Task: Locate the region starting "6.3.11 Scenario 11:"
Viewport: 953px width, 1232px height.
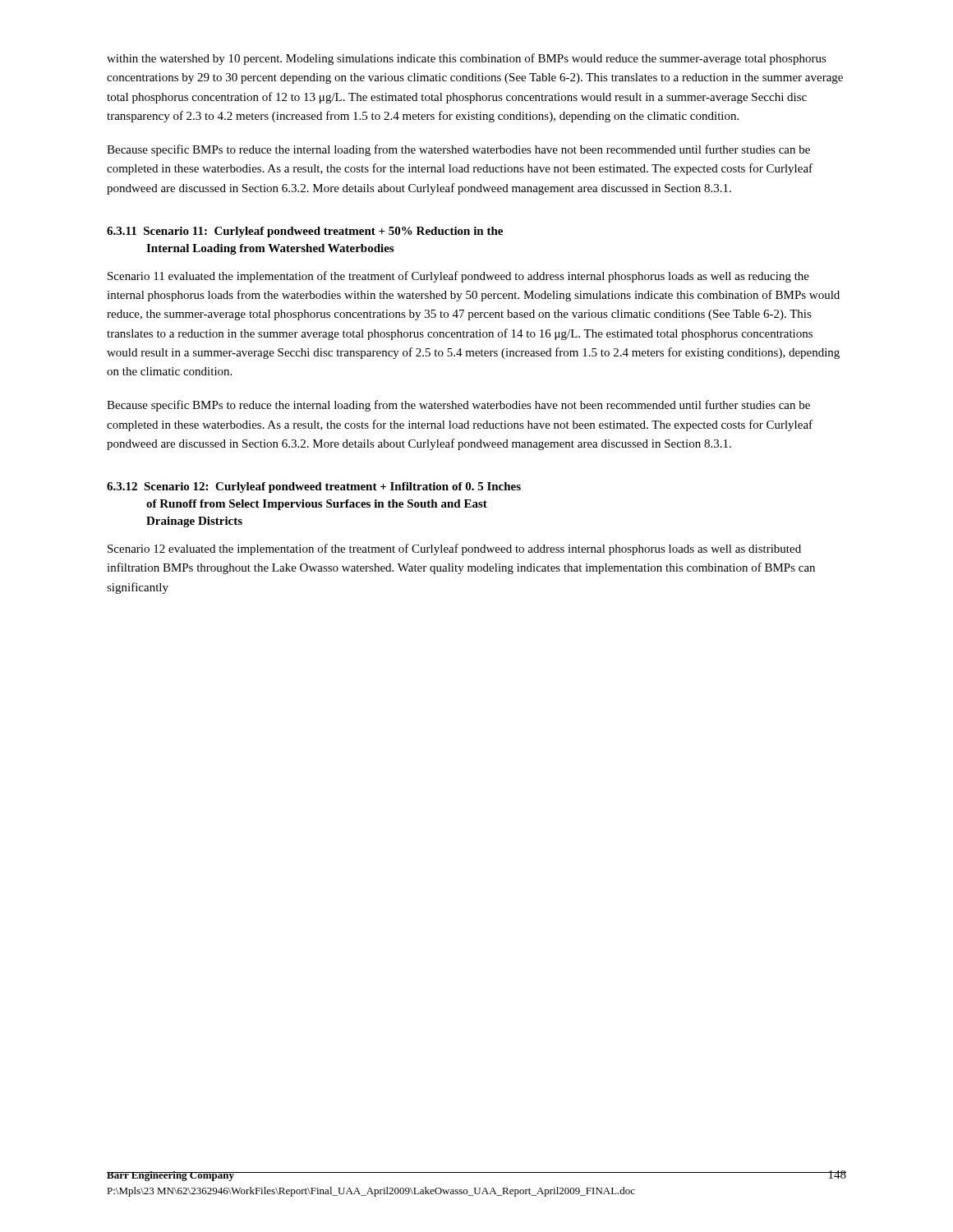Action: (x=305, y=240)
